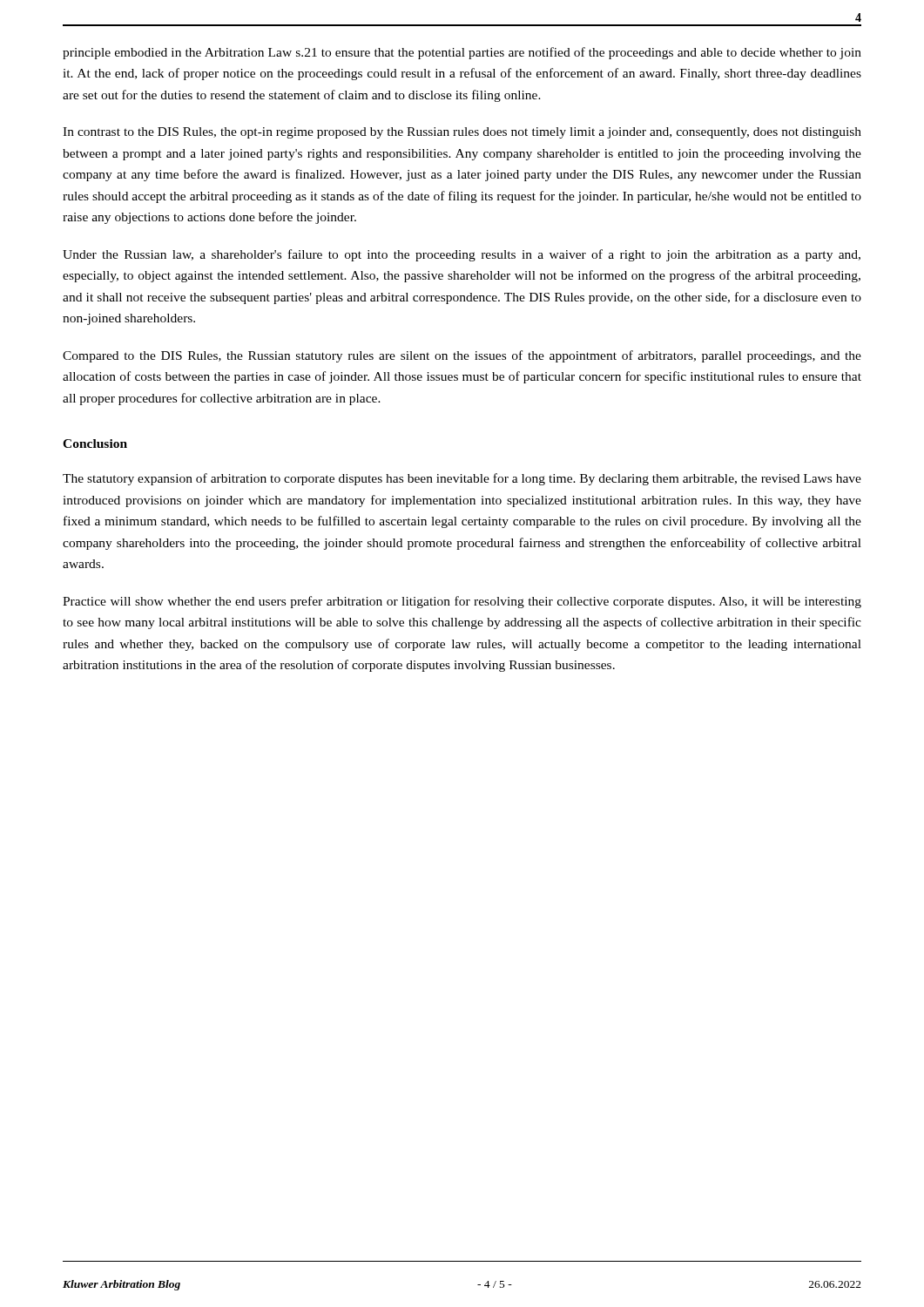The image size is (924, 1307).
Task: Click on the text starting "Compared to the DIS Rules, the Russian statutory"
Action: 462,376
